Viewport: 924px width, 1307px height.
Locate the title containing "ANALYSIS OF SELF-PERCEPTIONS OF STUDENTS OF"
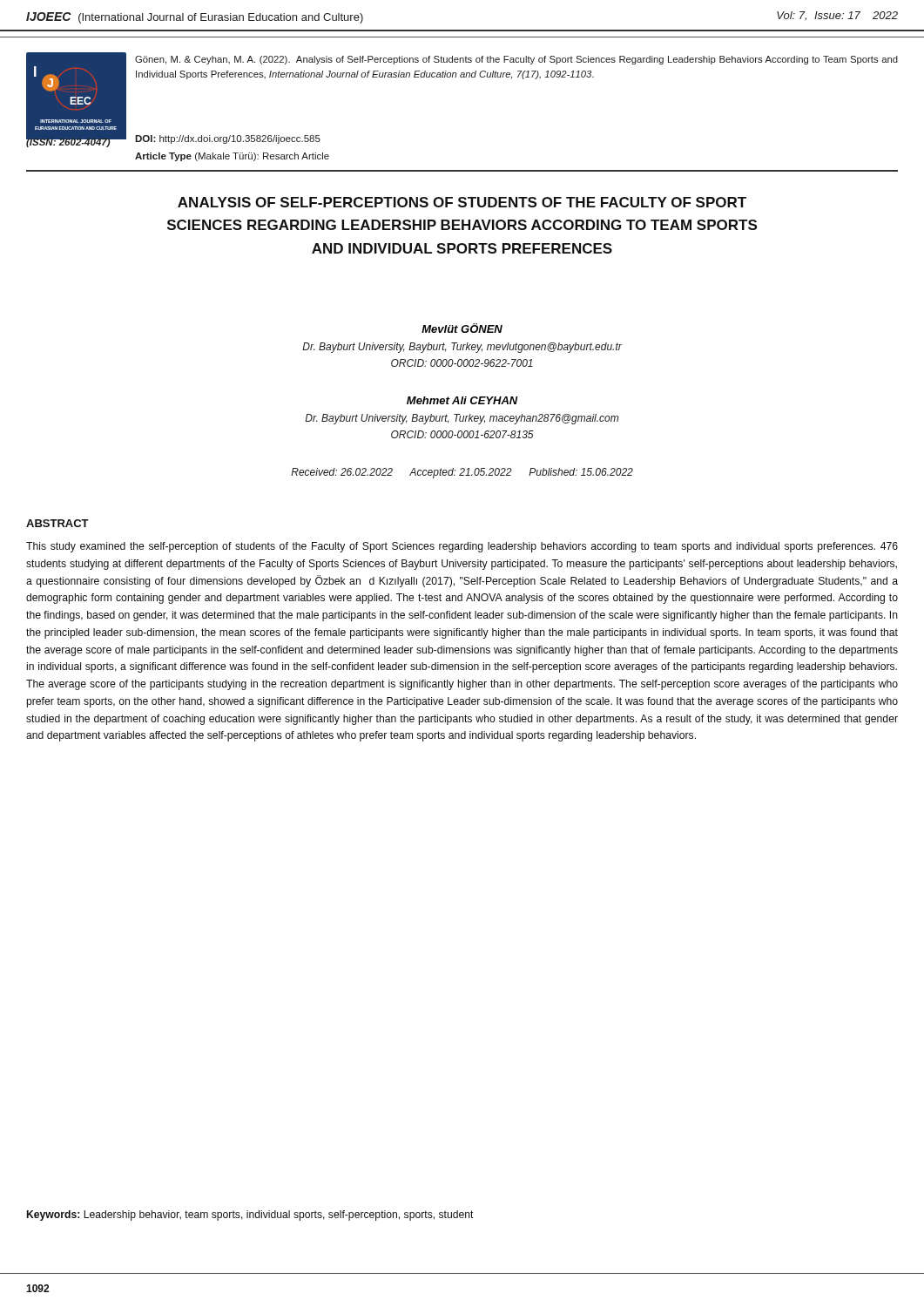[x=462, y=226]
